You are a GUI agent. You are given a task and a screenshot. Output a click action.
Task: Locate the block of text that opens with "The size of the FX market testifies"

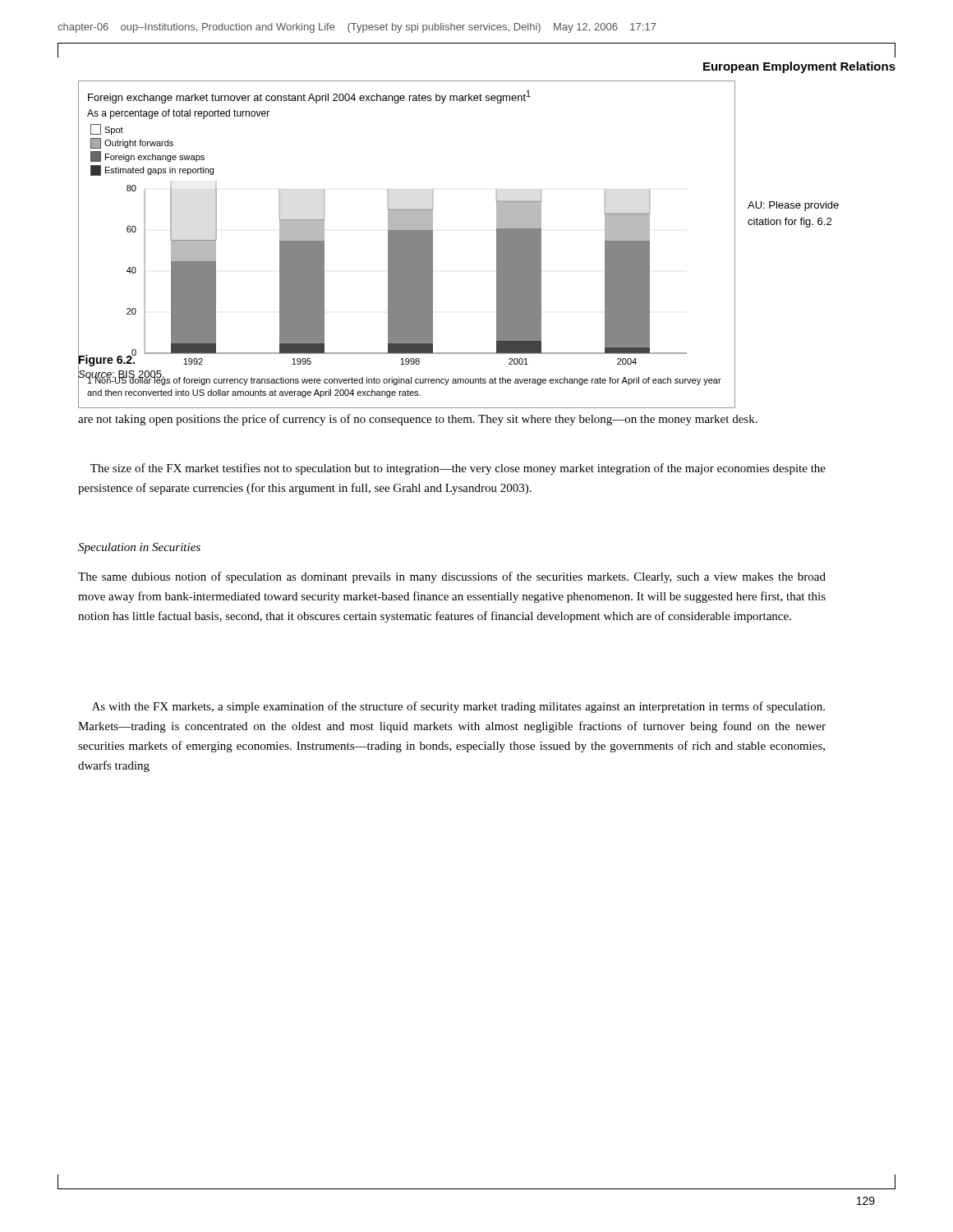pyautogui.click(x=452, y=478)
